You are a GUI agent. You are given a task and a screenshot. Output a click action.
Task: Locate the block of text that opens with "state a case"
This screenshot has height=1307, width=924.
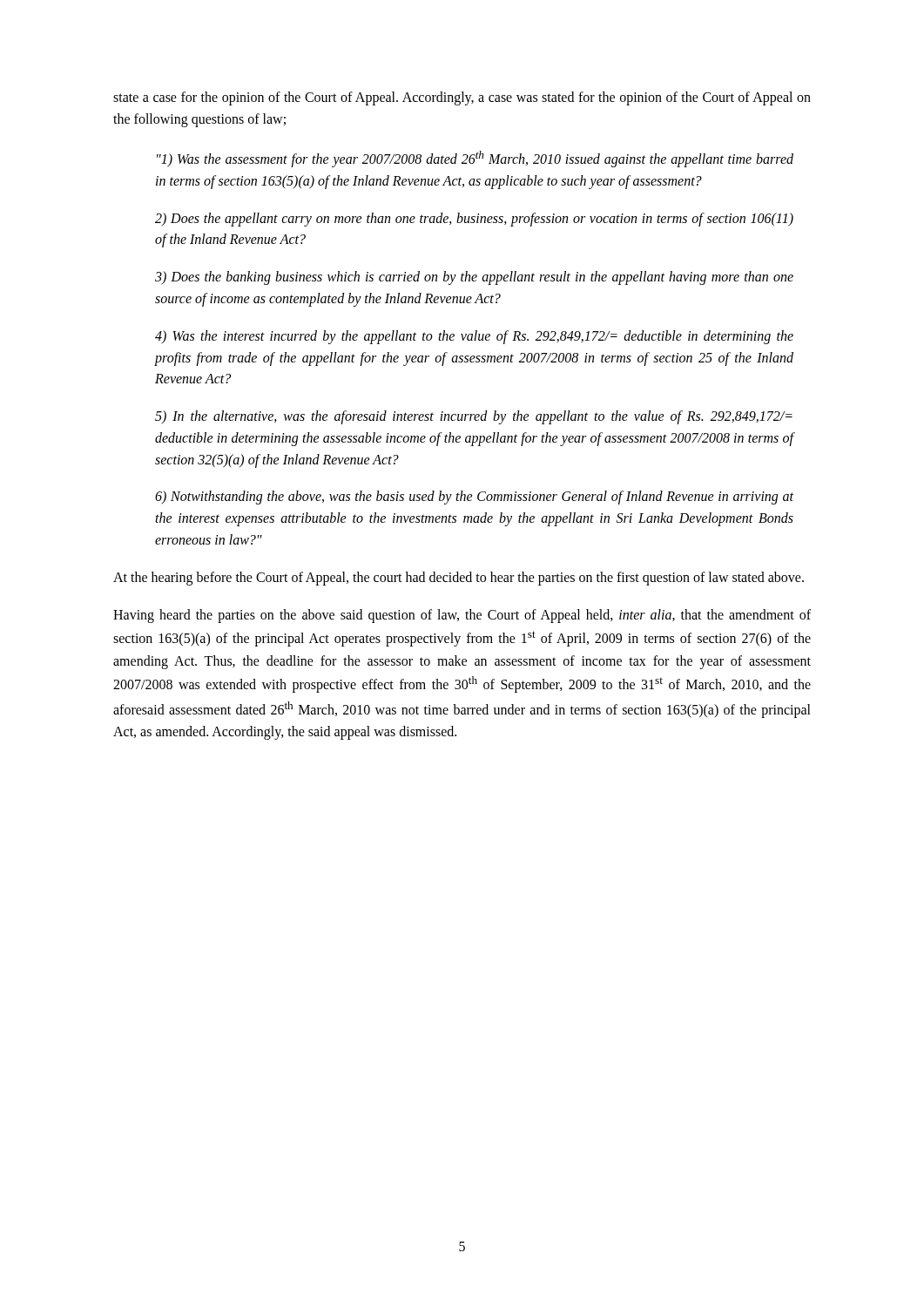pos(462,108)
